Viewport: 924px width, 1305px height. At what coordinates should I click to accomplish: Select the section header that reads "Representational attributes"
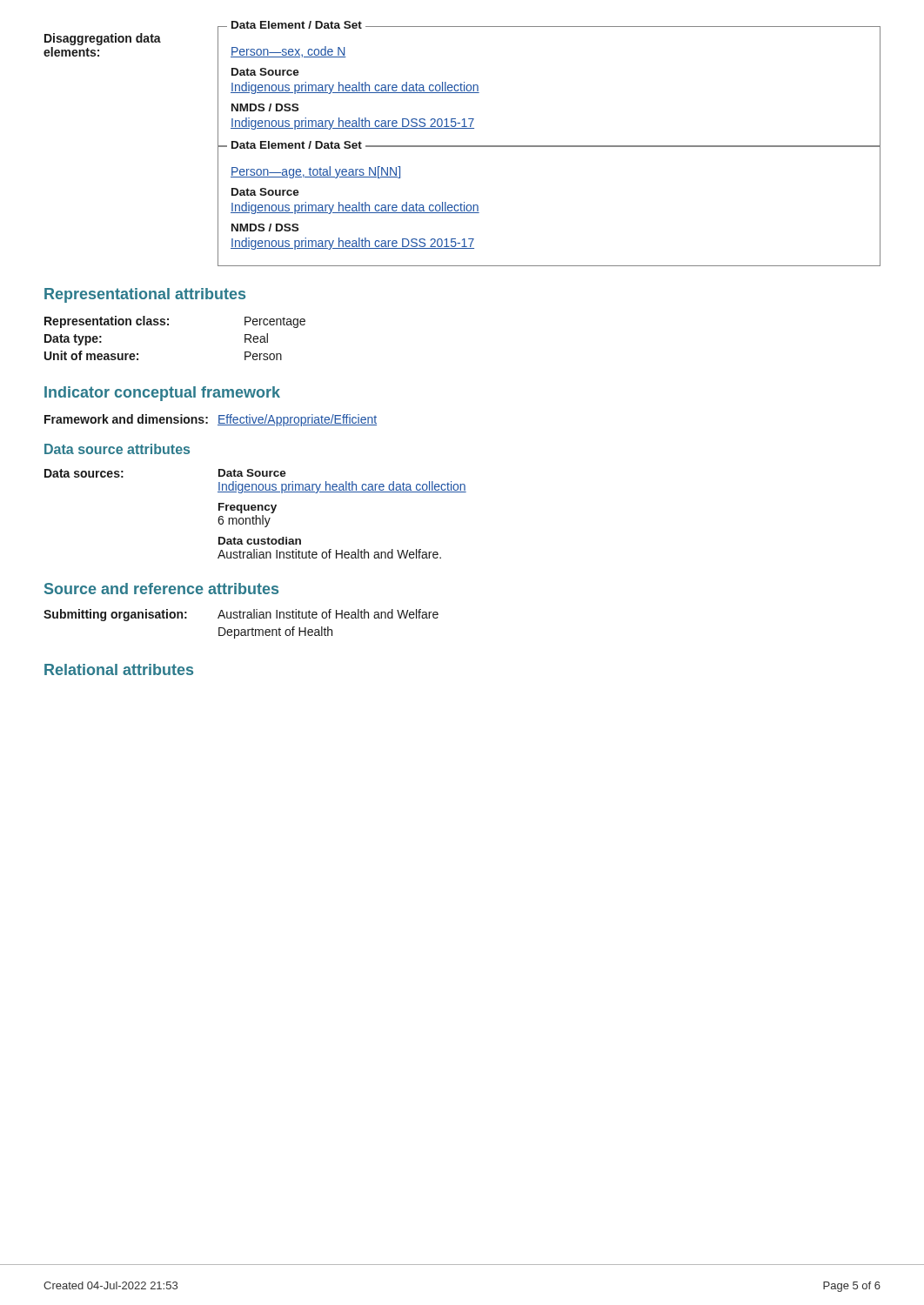(x=145, y=294)
